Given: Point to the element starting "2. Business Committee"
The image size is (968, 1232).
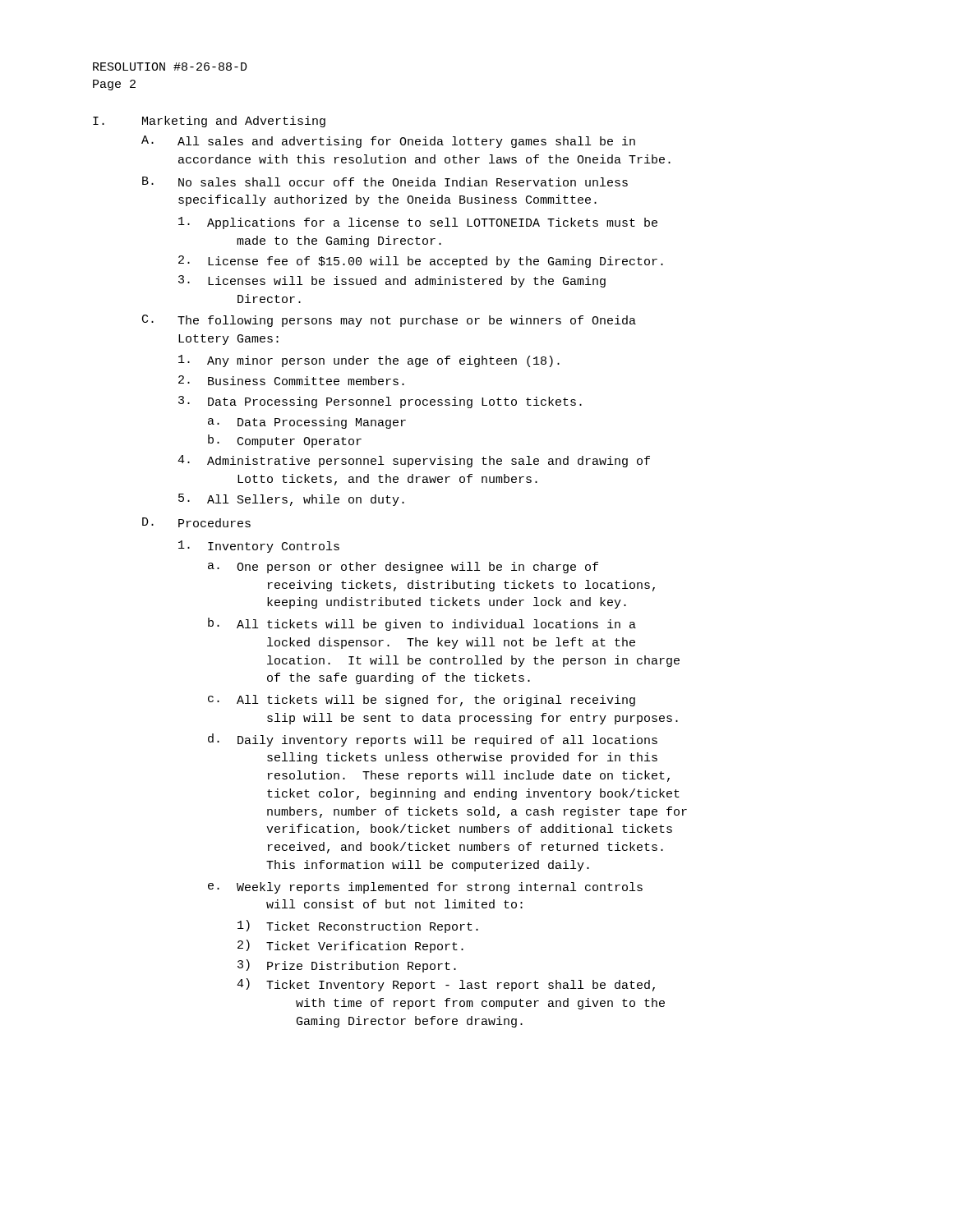Looking at the screenshot, I should coord(292,383).
